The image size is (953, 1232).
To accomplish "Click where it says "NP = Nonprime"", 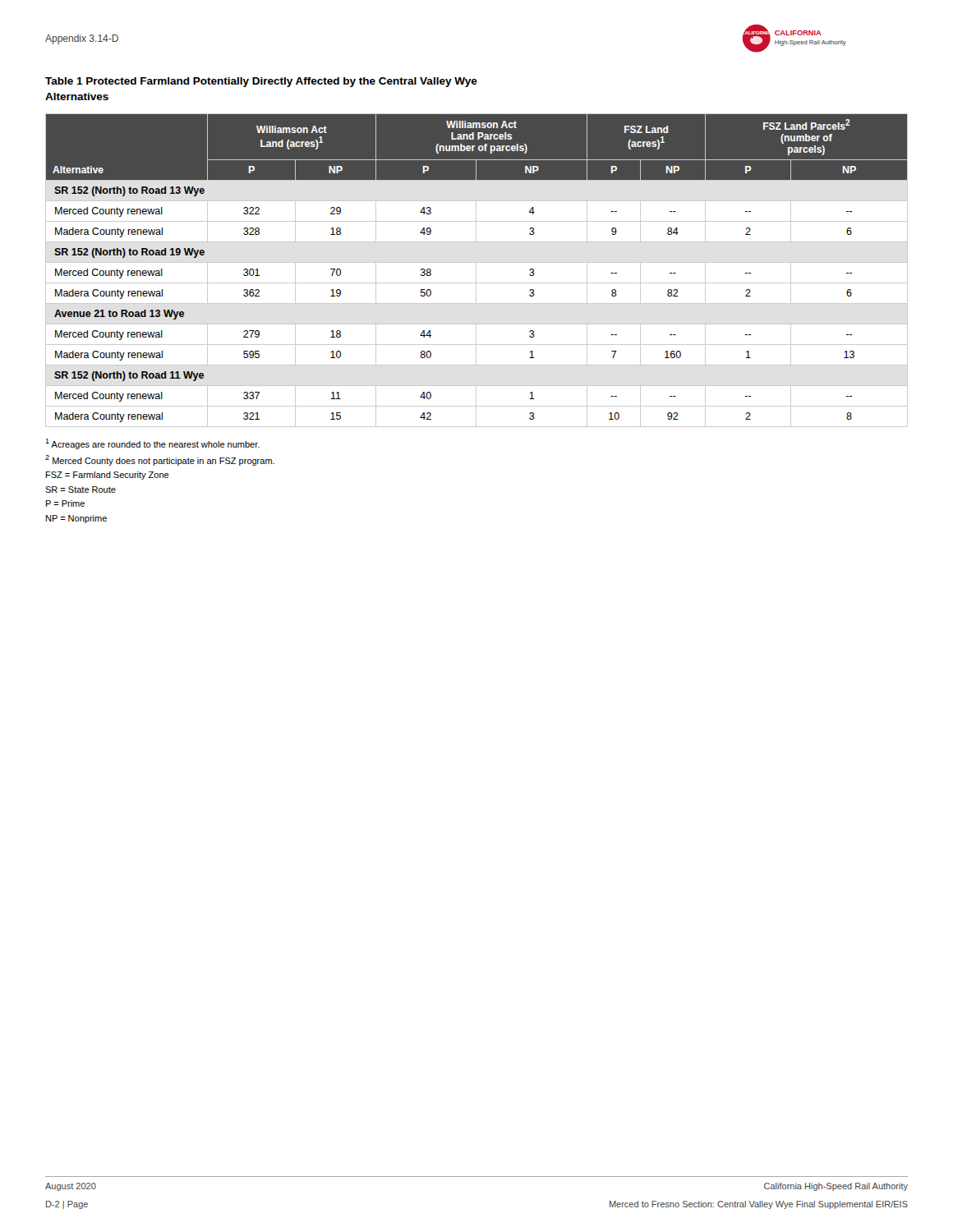I will [x=76, y=518].
